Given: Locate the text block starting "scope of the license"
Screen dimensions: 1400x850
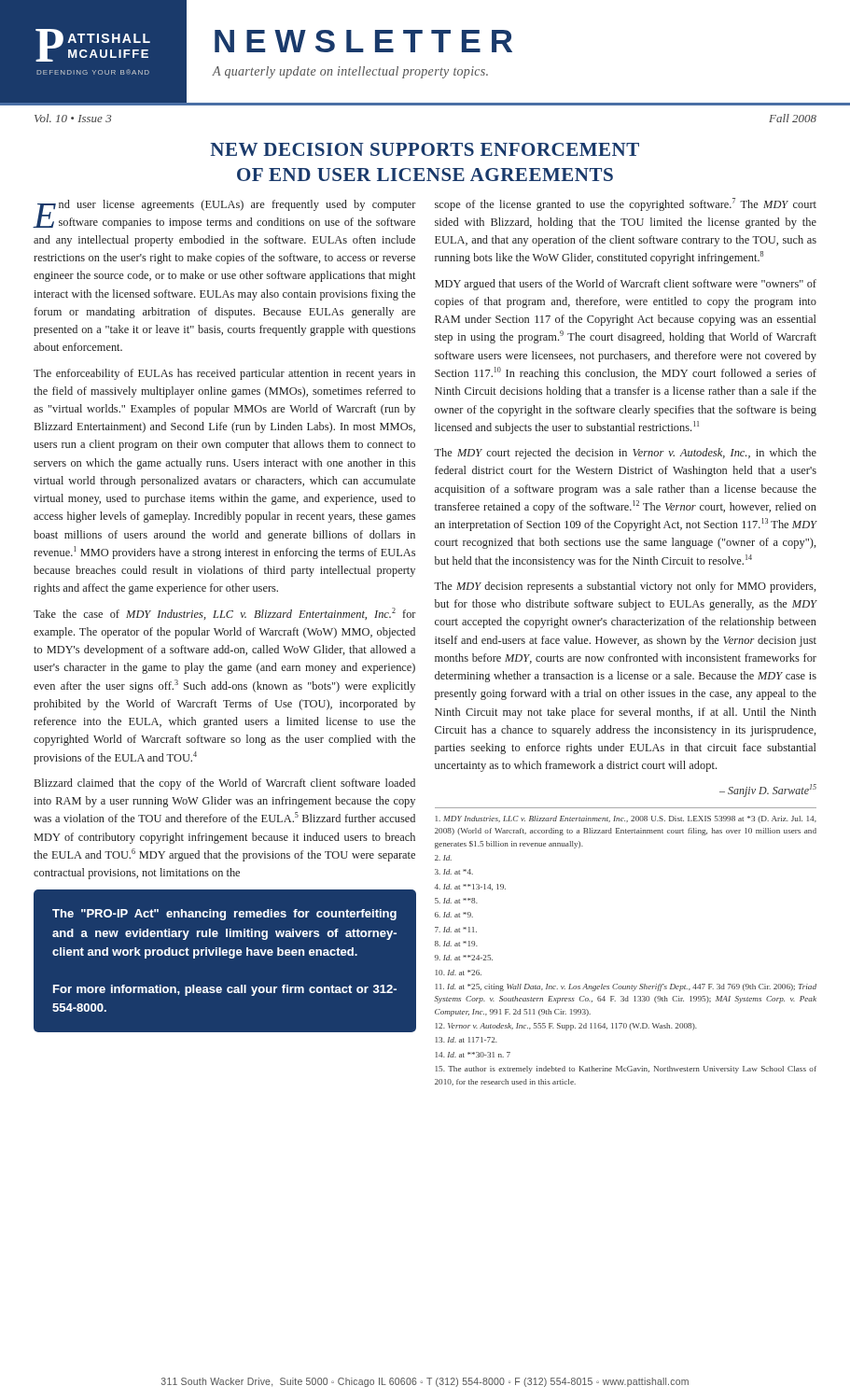Looking at the screenshot, I should (x=625, y=231).
